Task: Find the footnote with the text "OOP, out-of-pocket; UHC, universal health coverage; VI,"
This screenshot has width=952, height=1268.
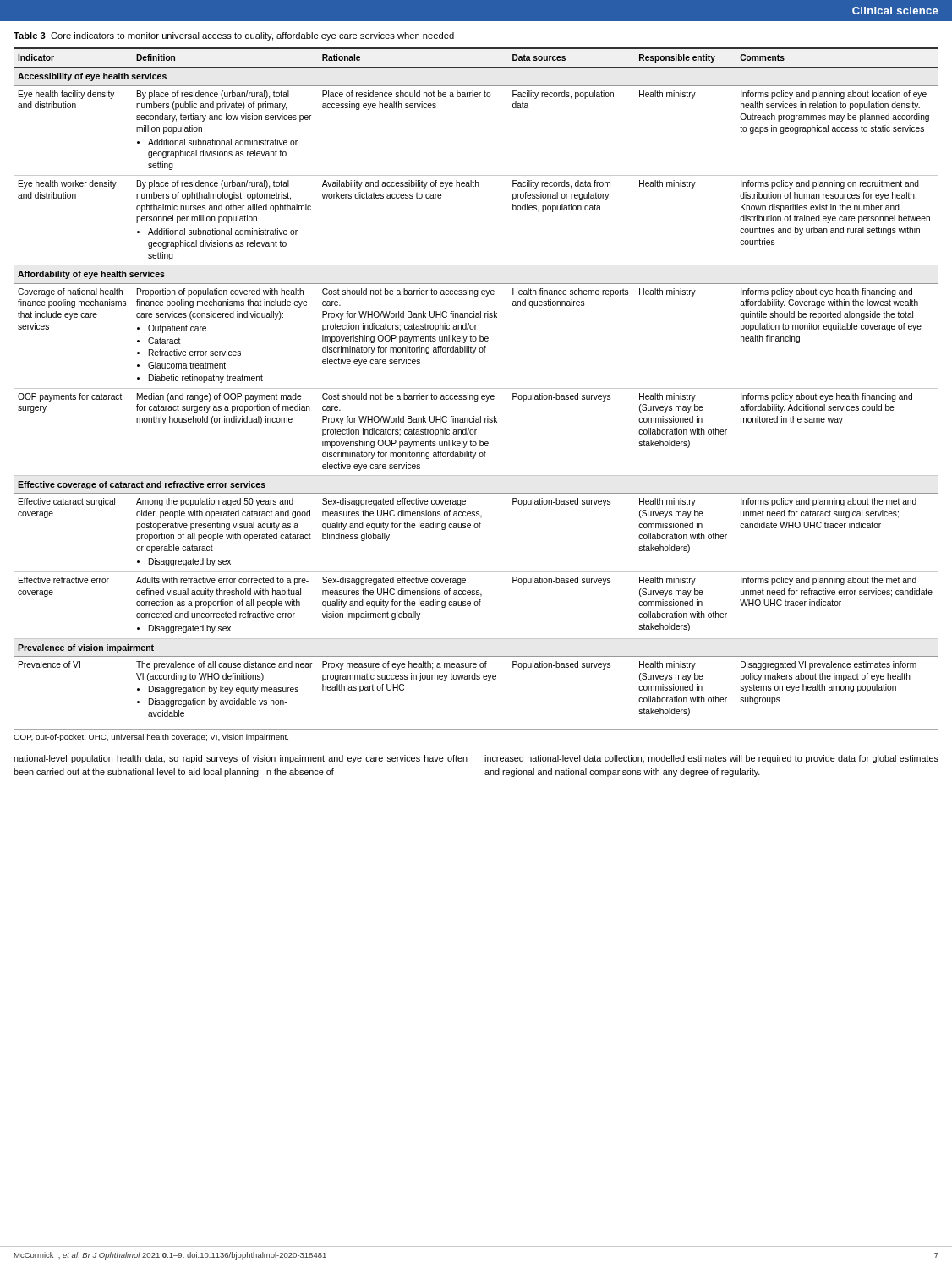Action: 151,736
